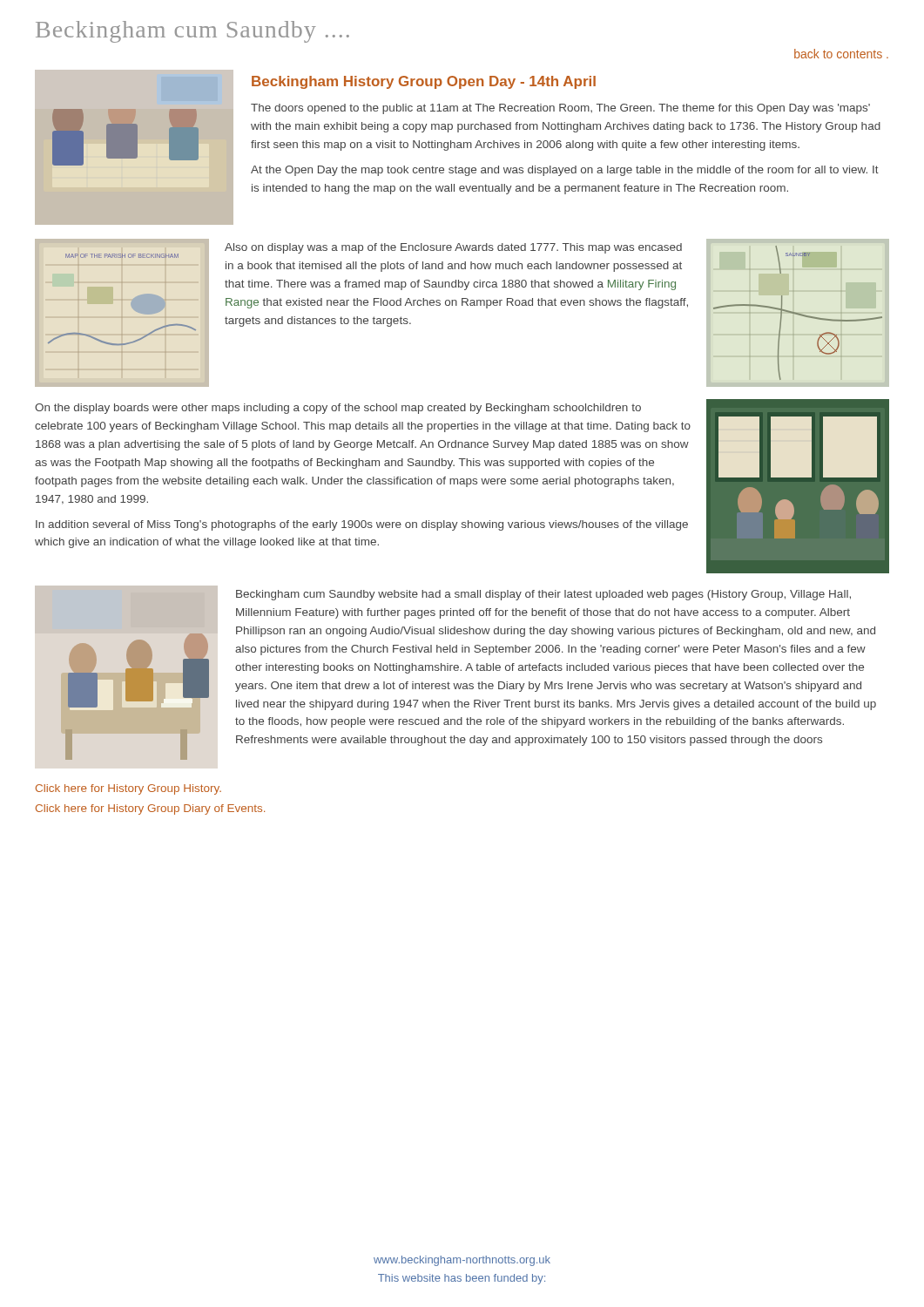Locate the section header containing "Beckingham History Group Open Day - 14th"
Screen dimensions: 1307x924
point(424,81)
